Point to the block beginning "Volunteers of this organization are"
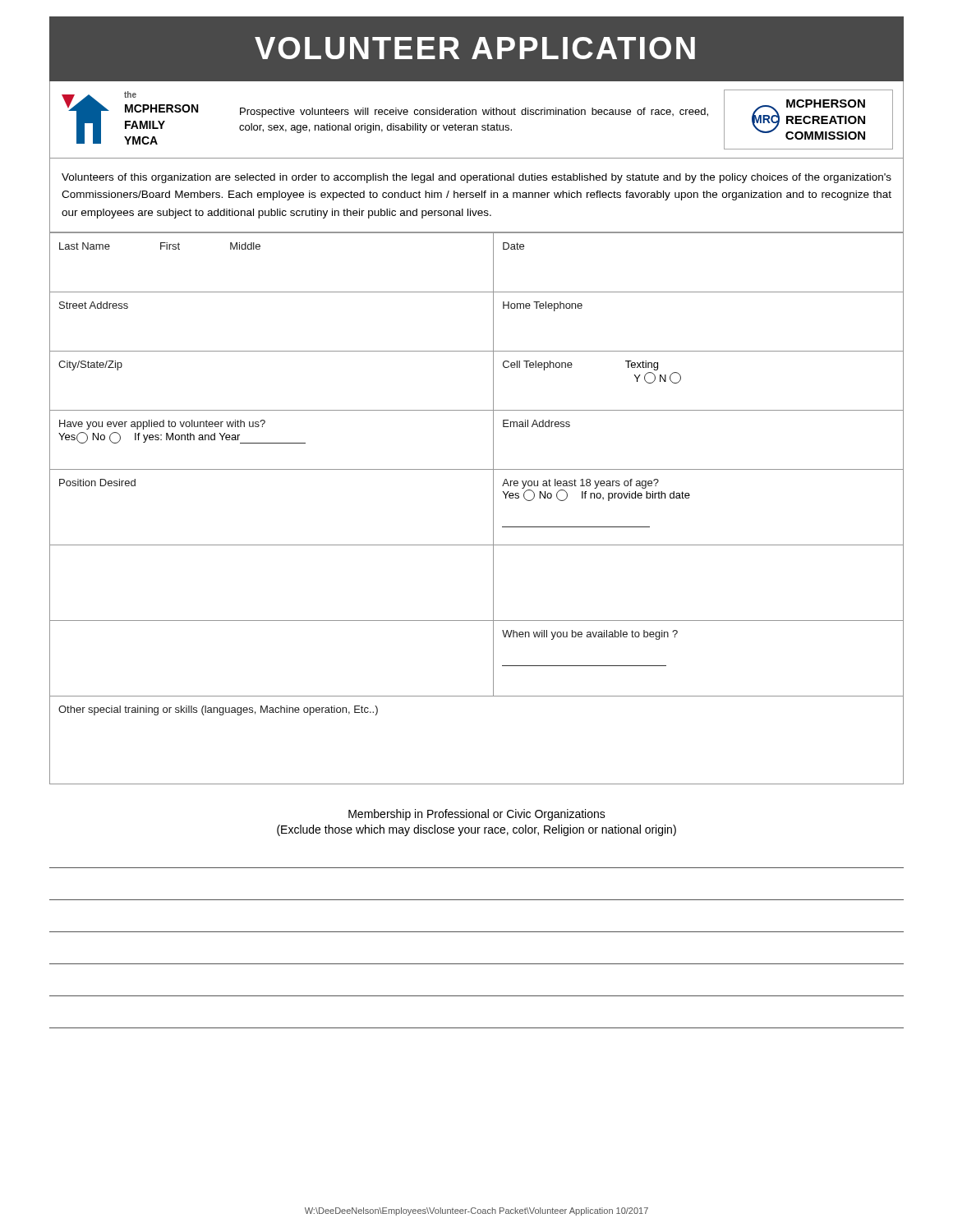Image resolution: width=953 pixels, height=1232 pixels. [476, 195]
